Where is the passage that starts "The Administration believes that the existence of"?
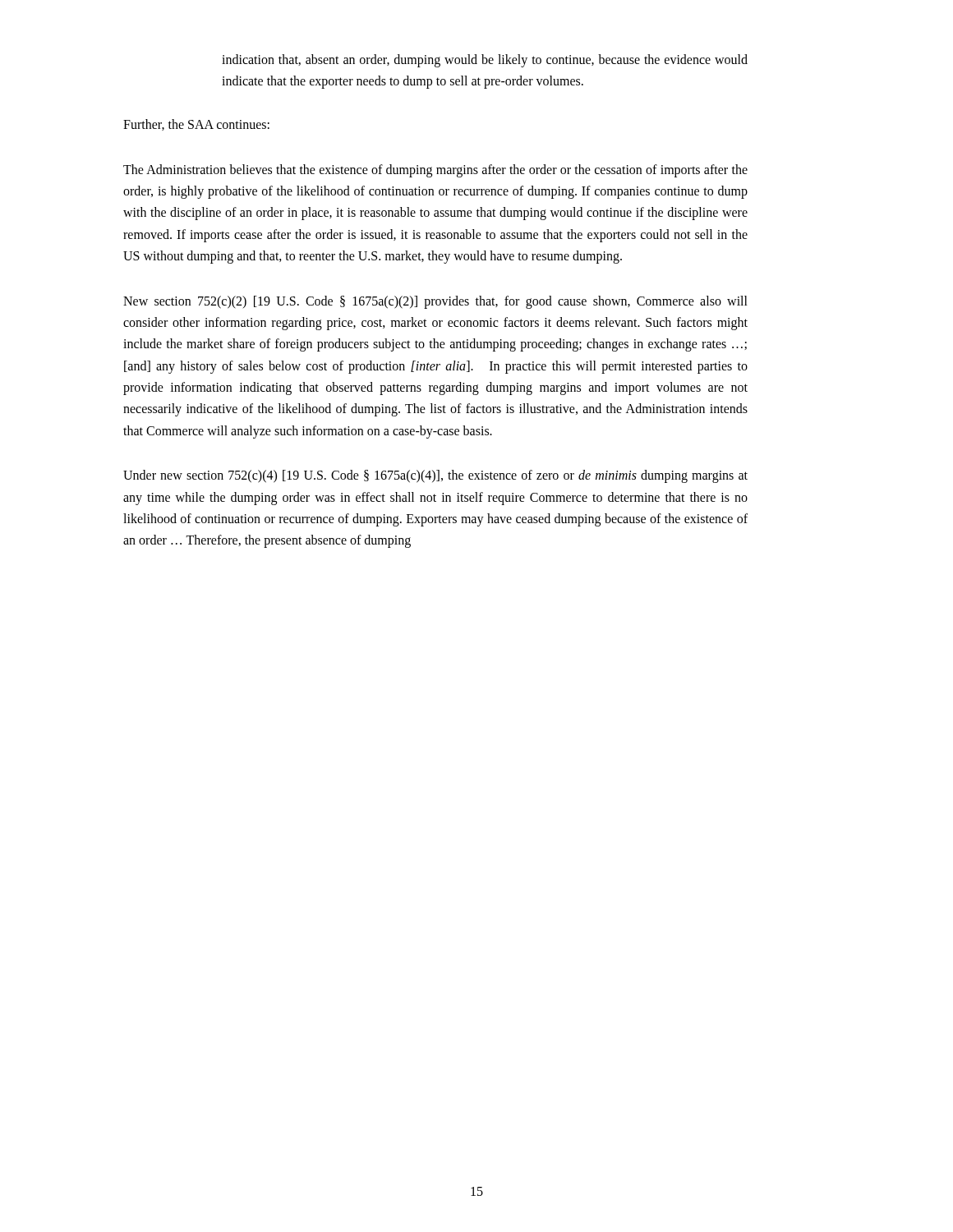The image size is (953, 1232). pyautogui.click(x=435, y=213)
